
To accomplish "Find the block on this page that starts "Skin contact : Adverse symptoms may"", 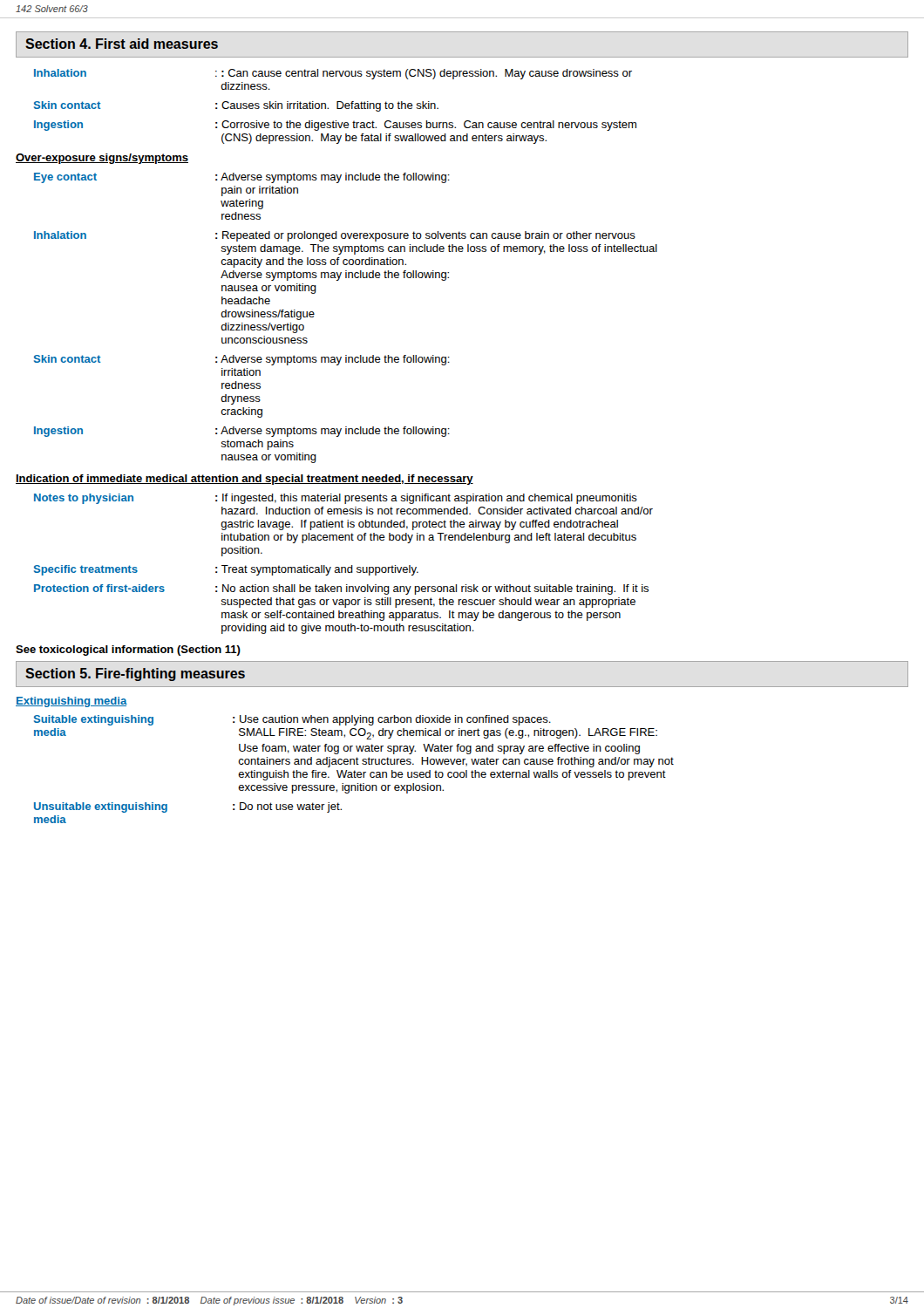I will [x=242, y=360].
